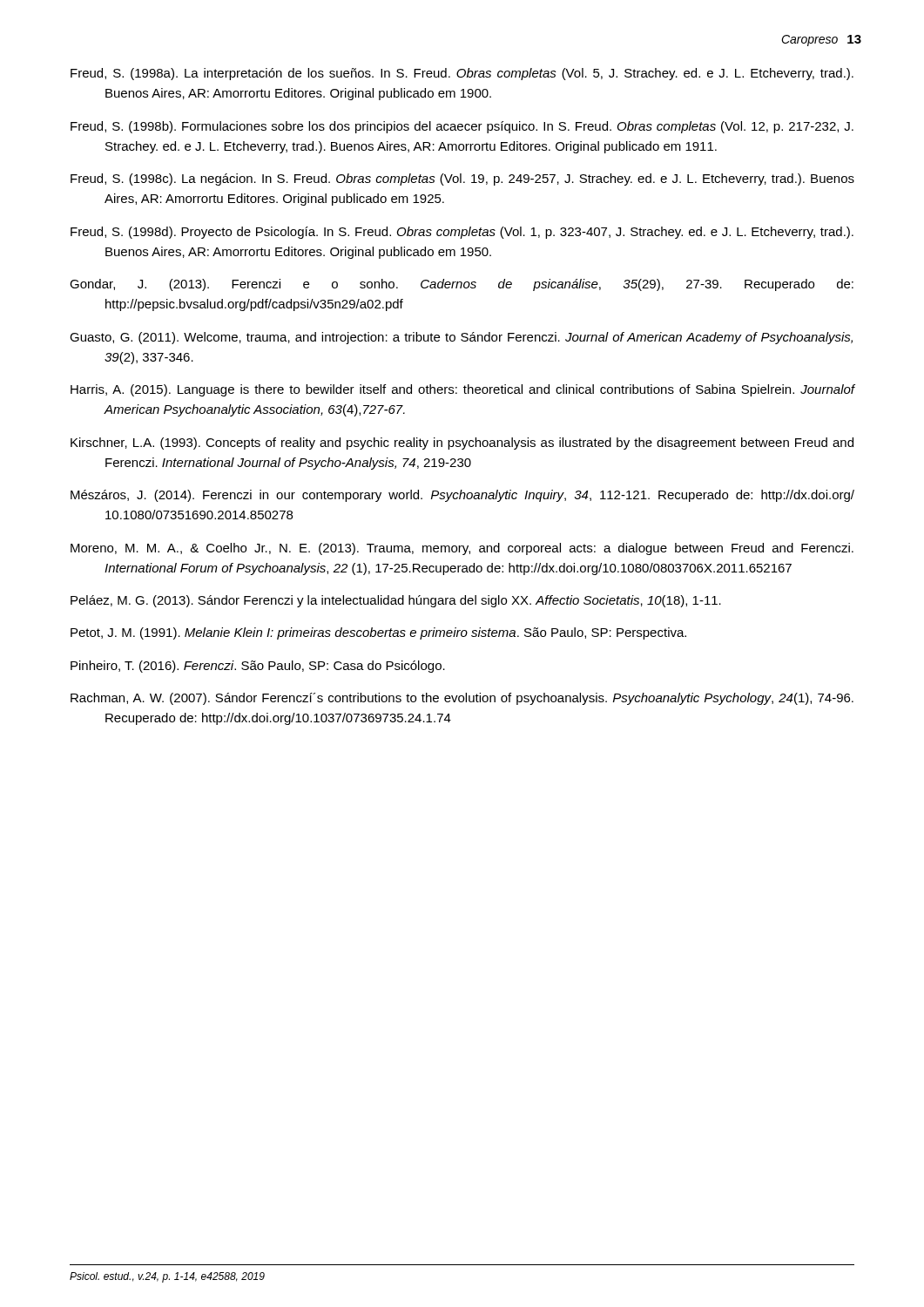924x1307 pixels.
Task: Click the passage that begins "Peláez, M. G. (2013). Sándor Ferenczi y la"
Action: (x=396, y=600)
